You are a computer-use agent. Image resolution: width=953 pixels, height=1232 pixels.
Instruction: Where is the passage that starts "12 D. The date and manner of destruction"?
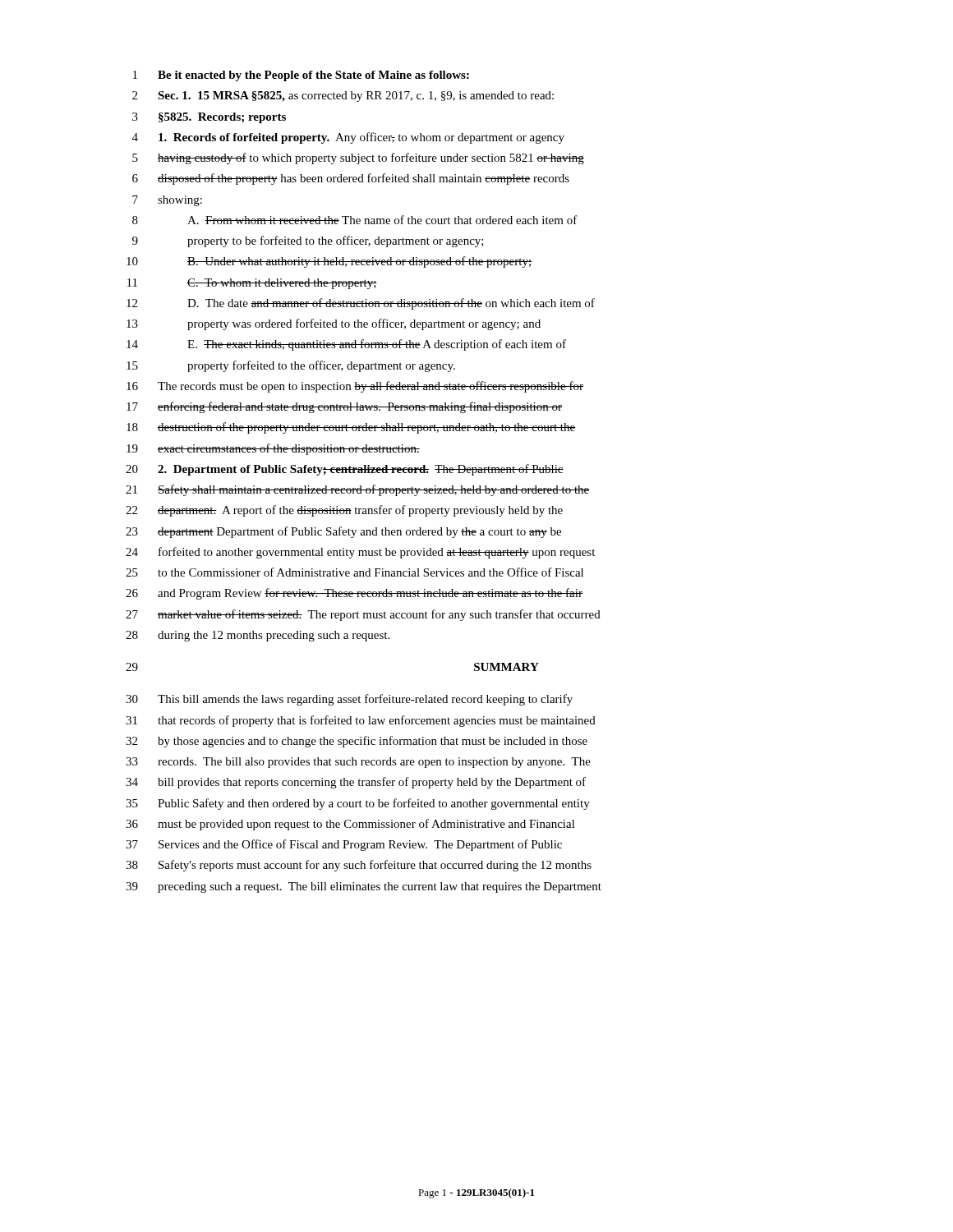(x=476, y=314)
